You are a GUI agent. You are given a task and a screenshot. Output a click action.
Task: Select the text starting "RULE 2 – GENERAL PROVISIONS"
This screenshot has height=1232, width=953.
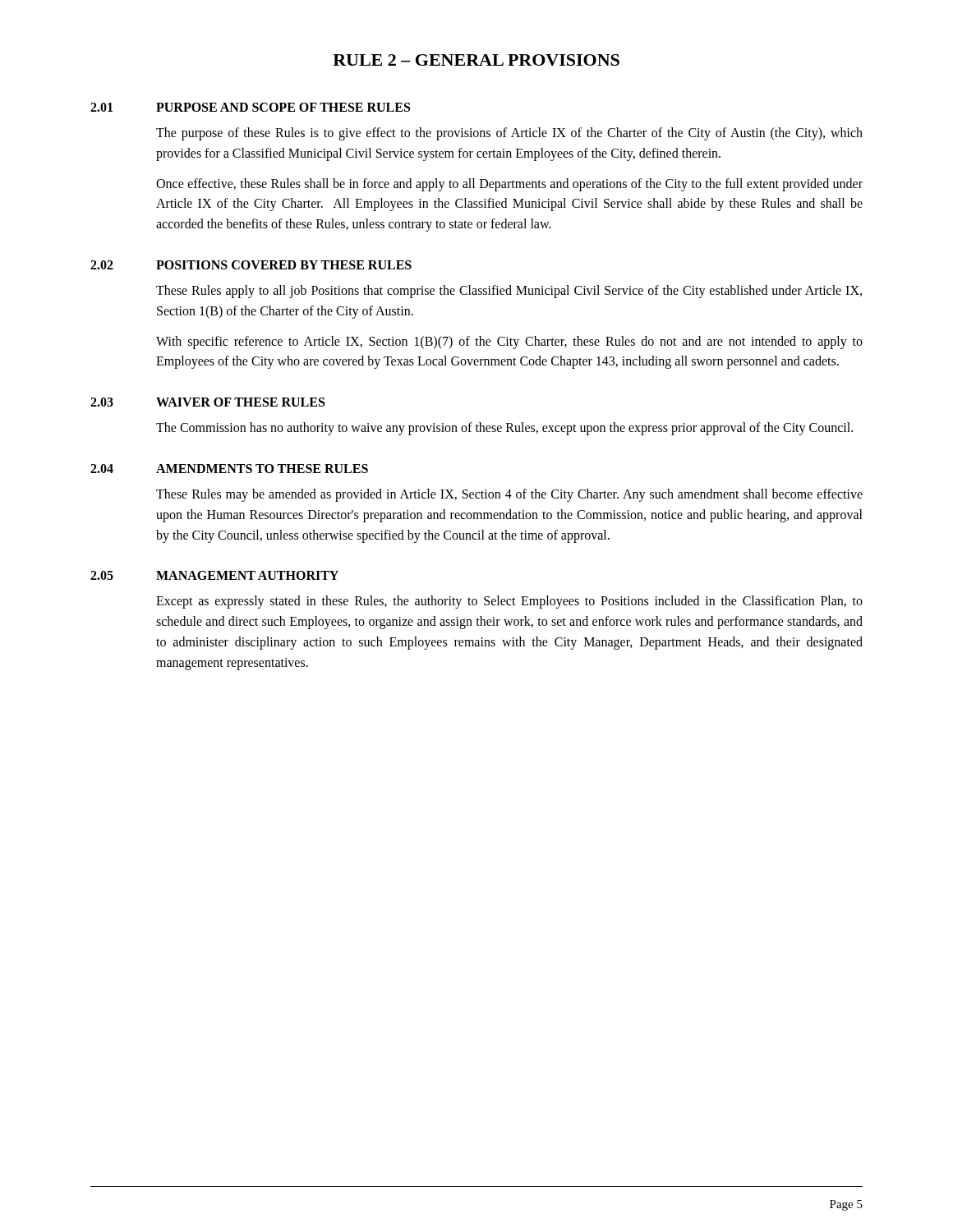tap(476, 60)
